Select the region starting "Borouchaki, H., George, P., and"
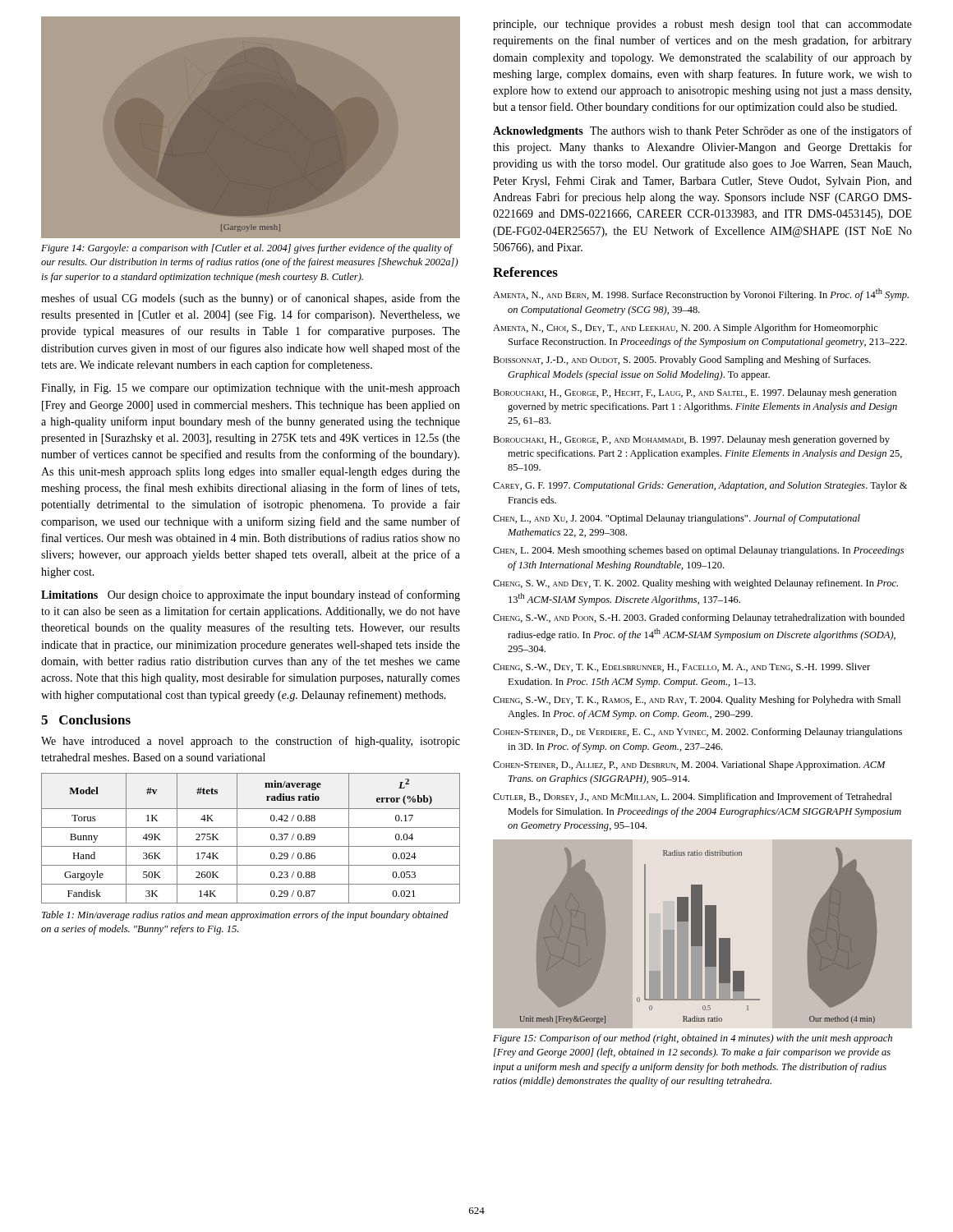Screen dimensions: 1232x953 698,453
